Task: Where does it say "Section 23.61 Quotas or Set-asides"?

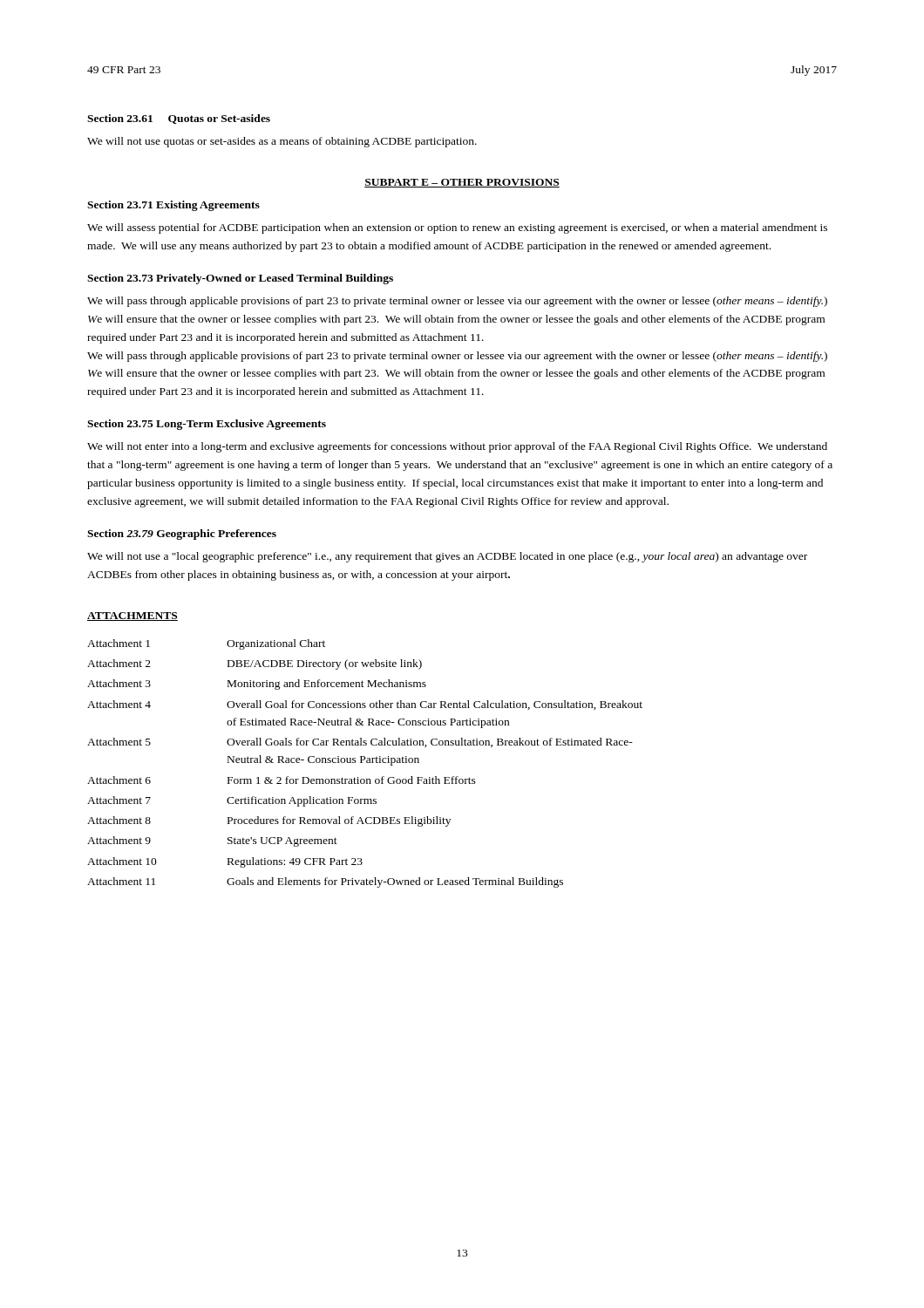Action: [x=179, y=118]
